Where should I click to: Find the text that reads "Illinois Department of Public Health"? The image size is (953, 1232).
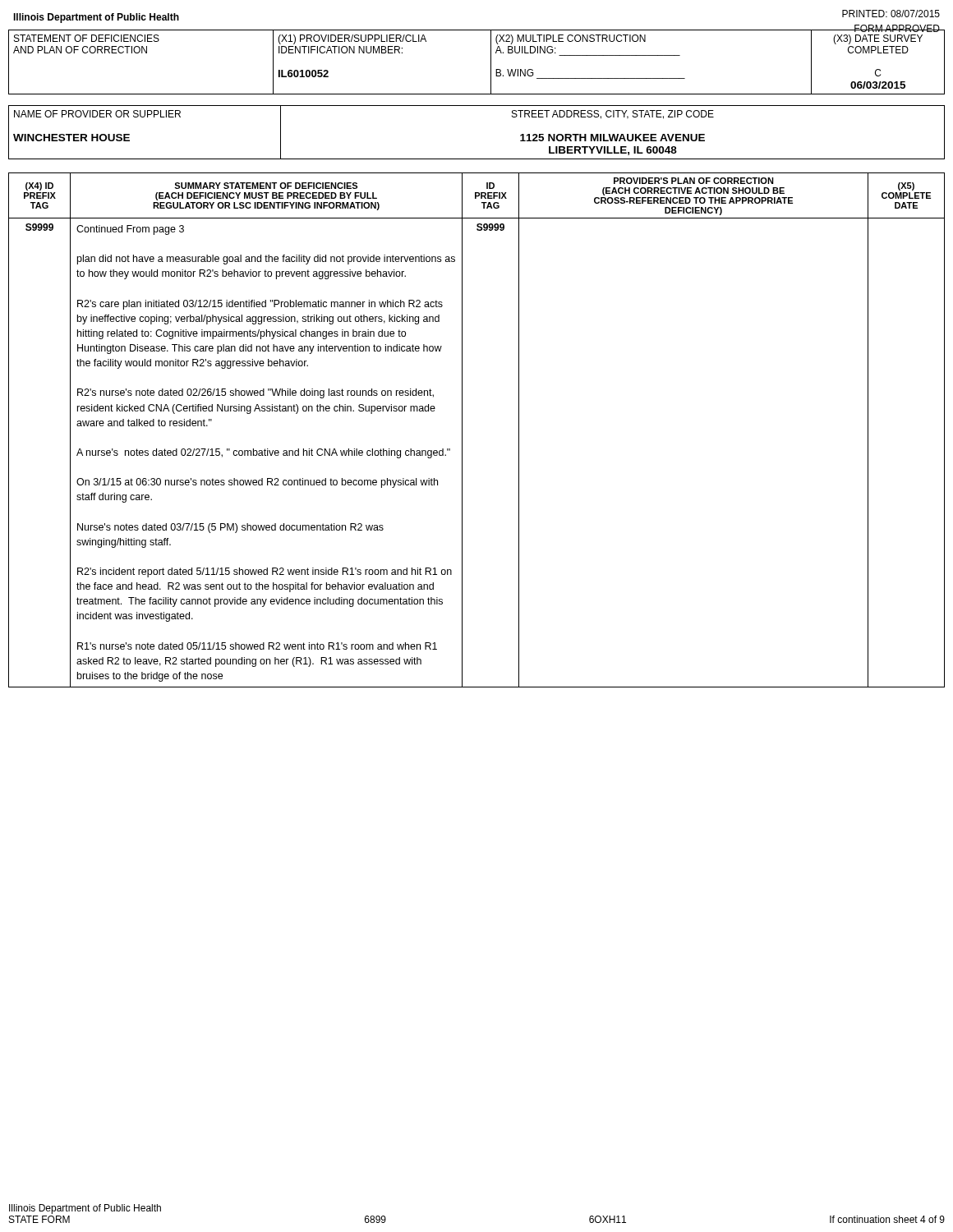click(96, 17)
